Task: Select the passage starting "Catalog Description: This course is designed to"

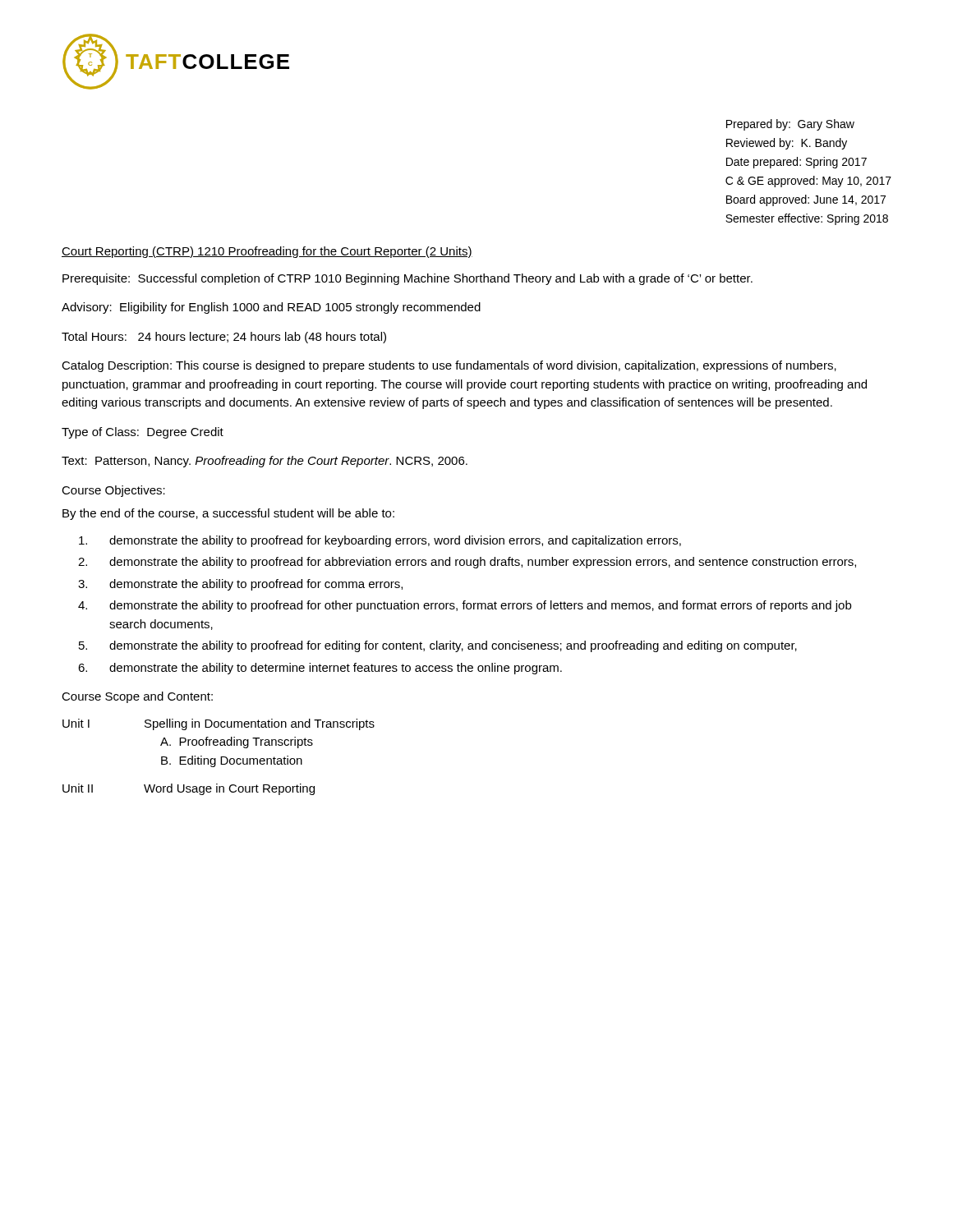Action: (465, 384)
